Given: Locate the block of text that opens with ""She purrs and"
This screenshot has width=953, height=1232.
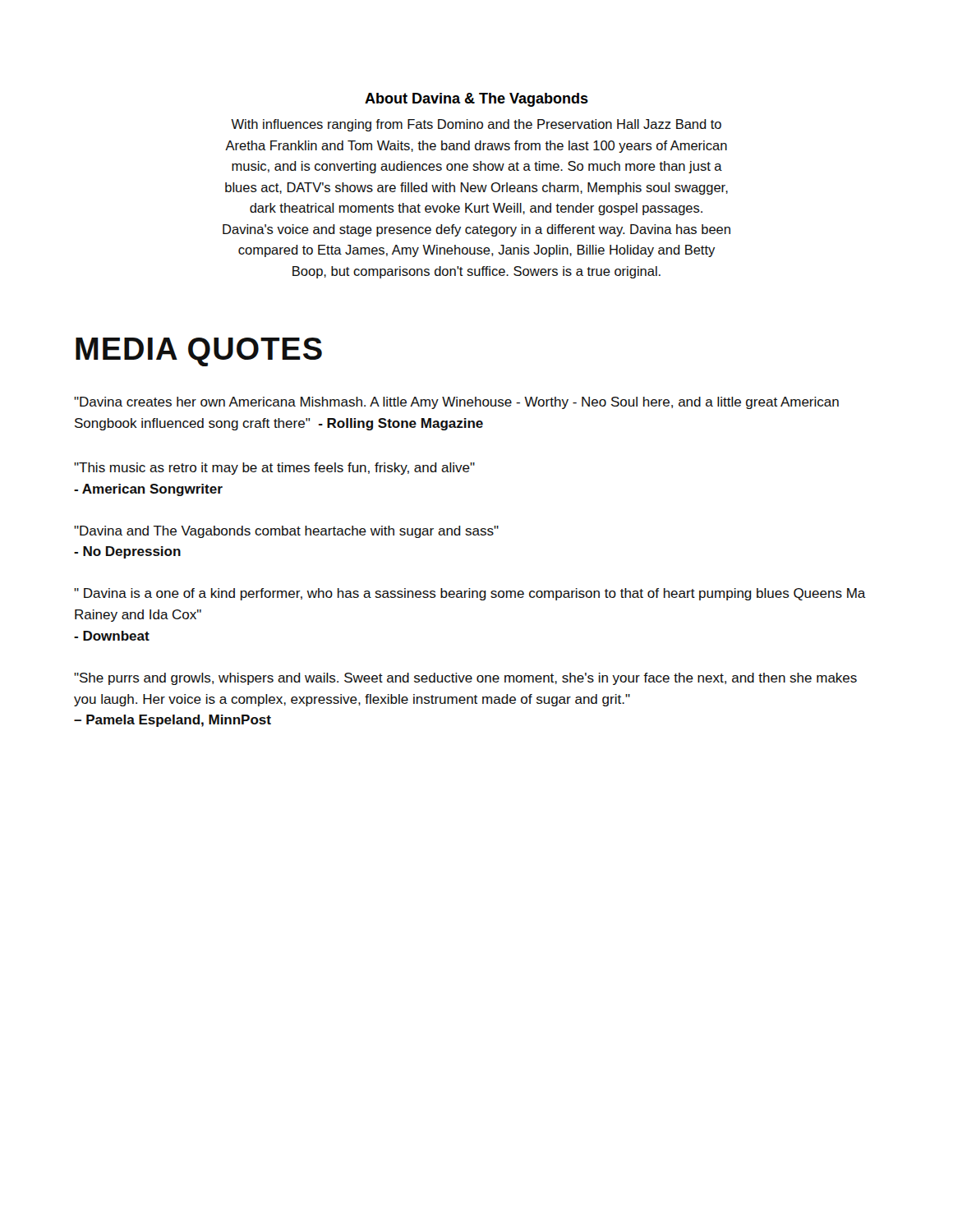Looking at the screenshot, I should [x=476, y=698].
